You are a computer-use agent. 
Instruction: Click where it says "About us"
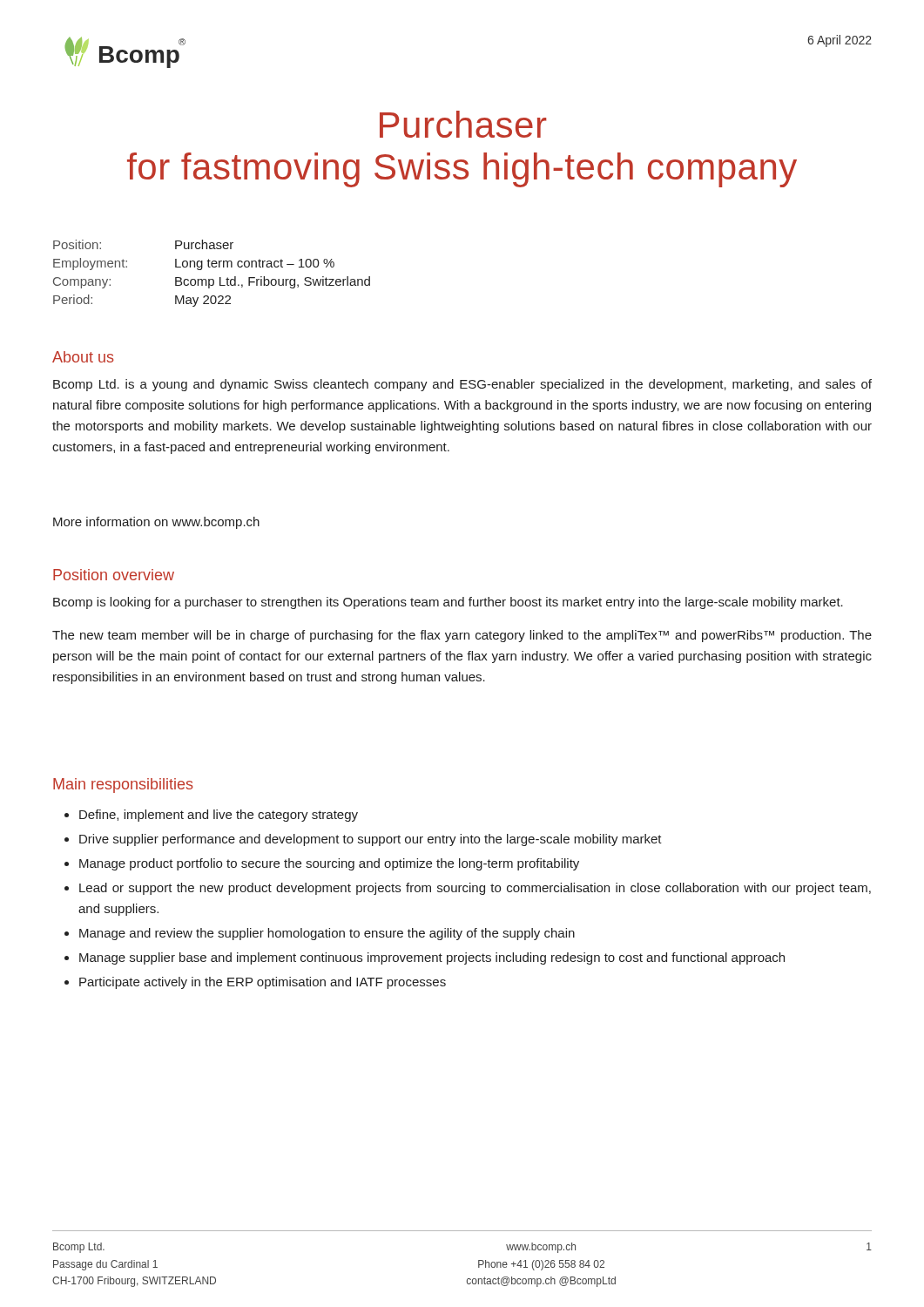click(x=83, y=357)
